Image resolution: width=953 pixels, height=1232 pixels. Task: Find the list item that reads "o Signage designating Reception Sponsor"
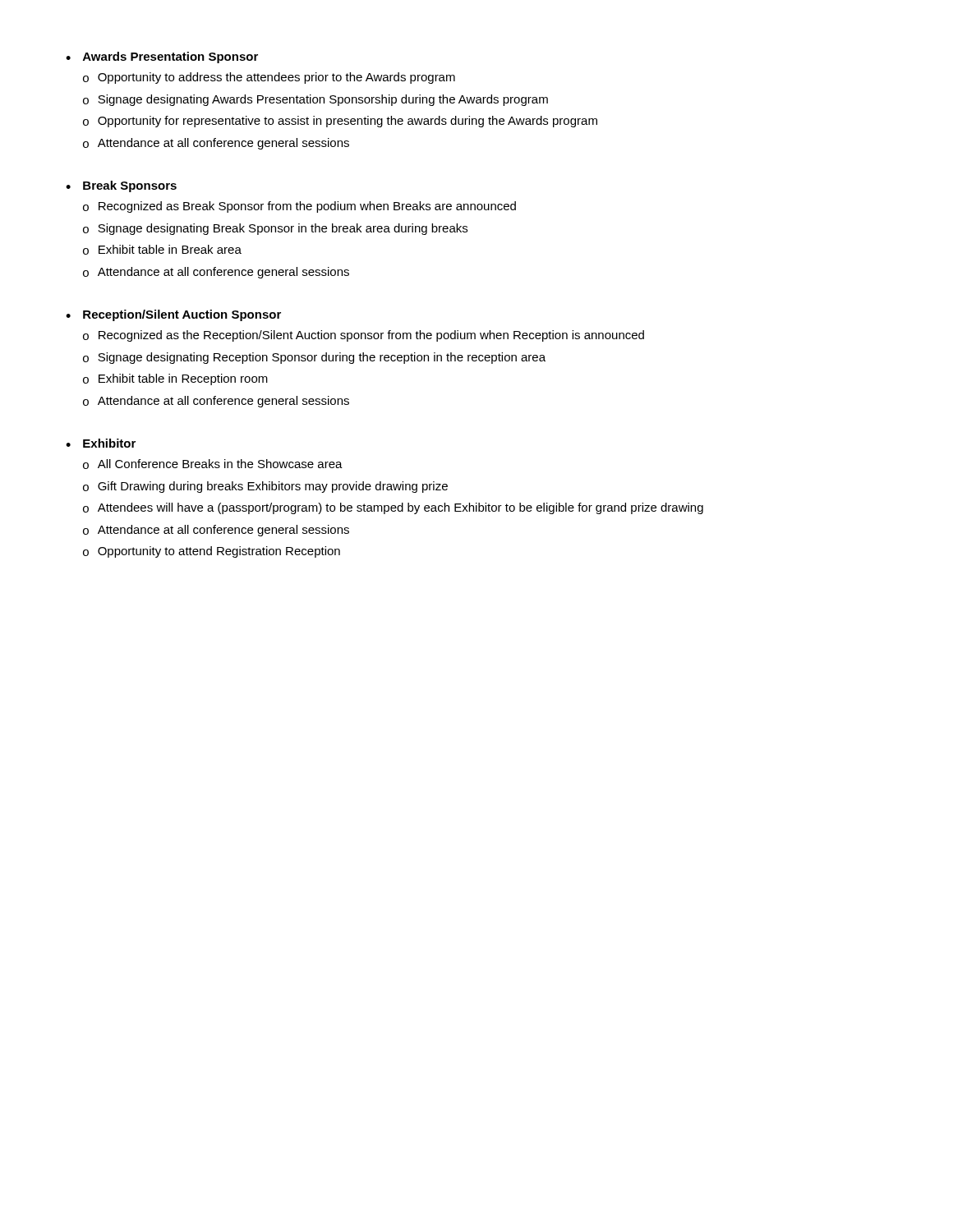pyautogui.click(x=485, y=357)
